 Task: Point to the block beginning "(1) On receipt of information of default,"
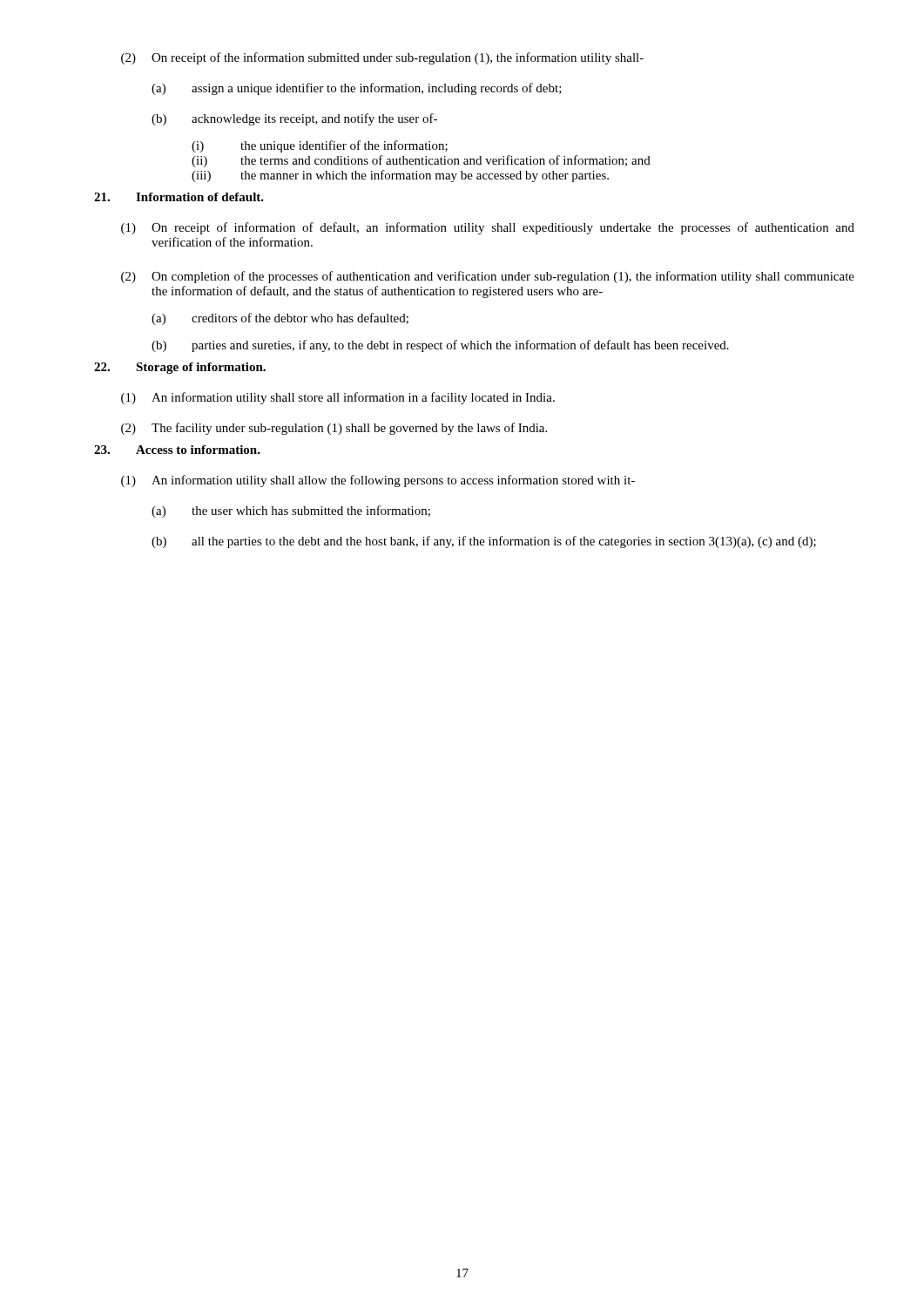click(x=474, y=235)
